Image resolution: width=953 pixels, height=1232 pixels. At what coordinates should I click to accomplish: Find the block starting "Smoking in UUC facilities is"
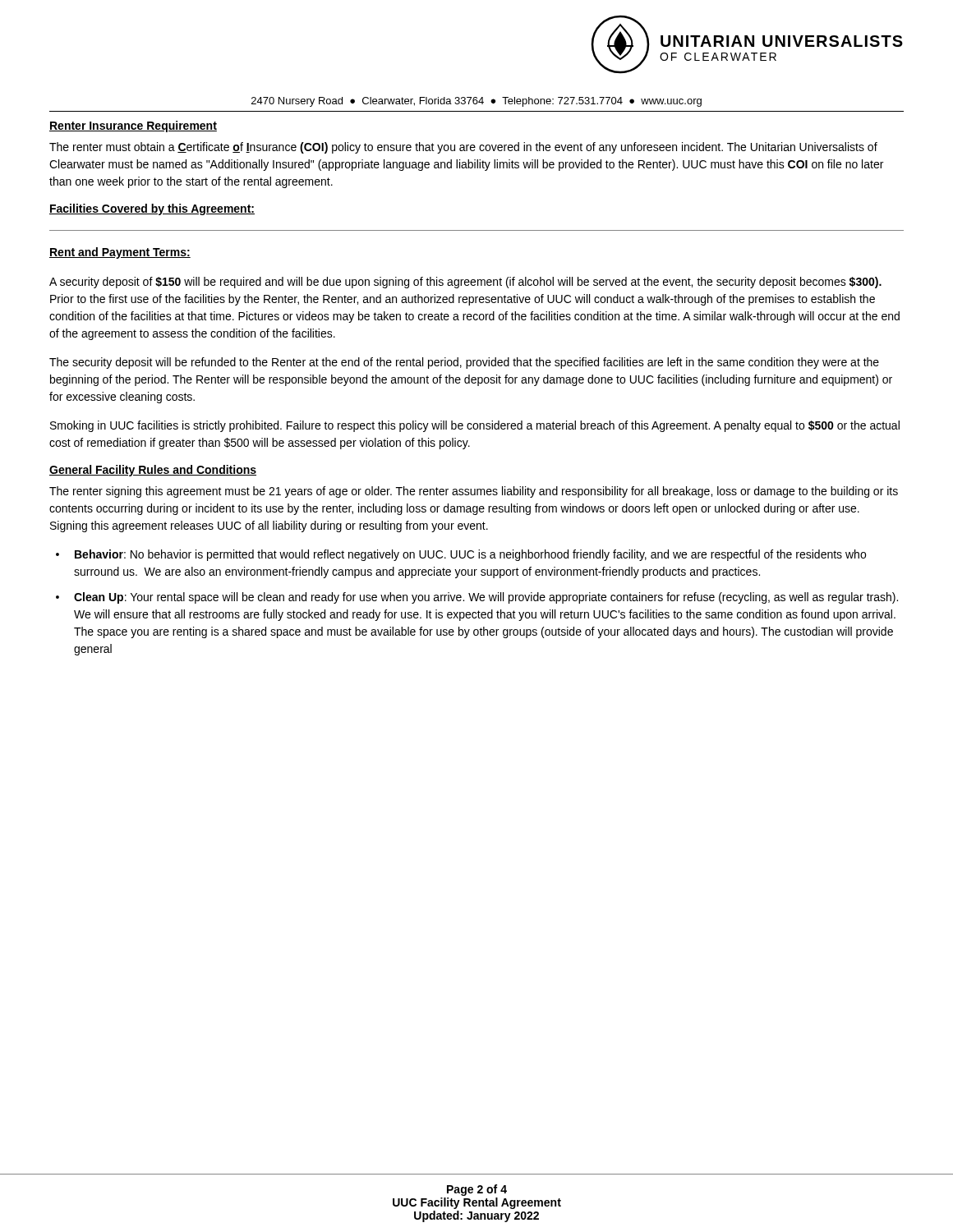[x=475, y=434]
